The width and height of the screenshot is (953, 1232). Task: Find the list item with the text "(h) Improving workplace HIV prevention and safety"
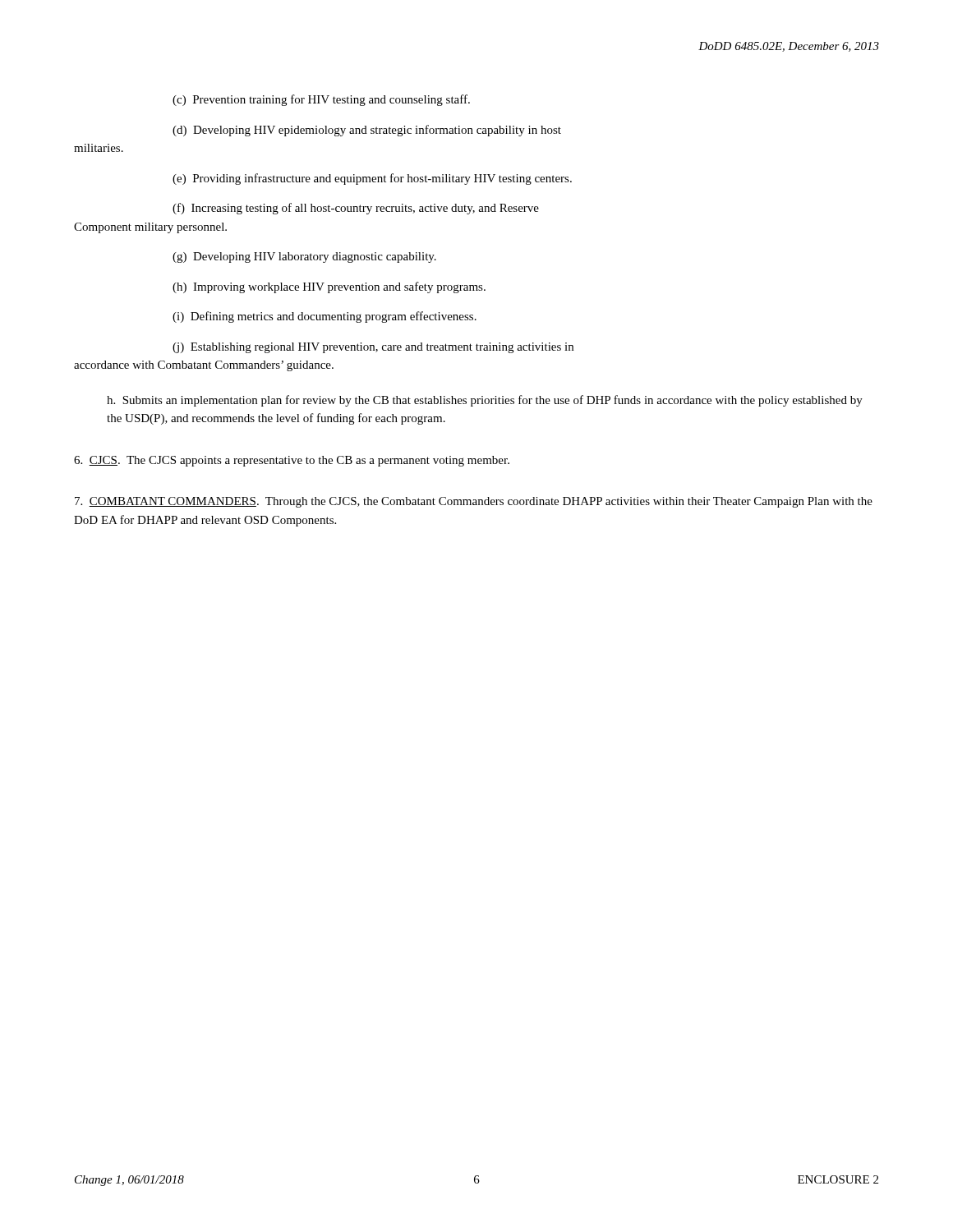(329, 286)
